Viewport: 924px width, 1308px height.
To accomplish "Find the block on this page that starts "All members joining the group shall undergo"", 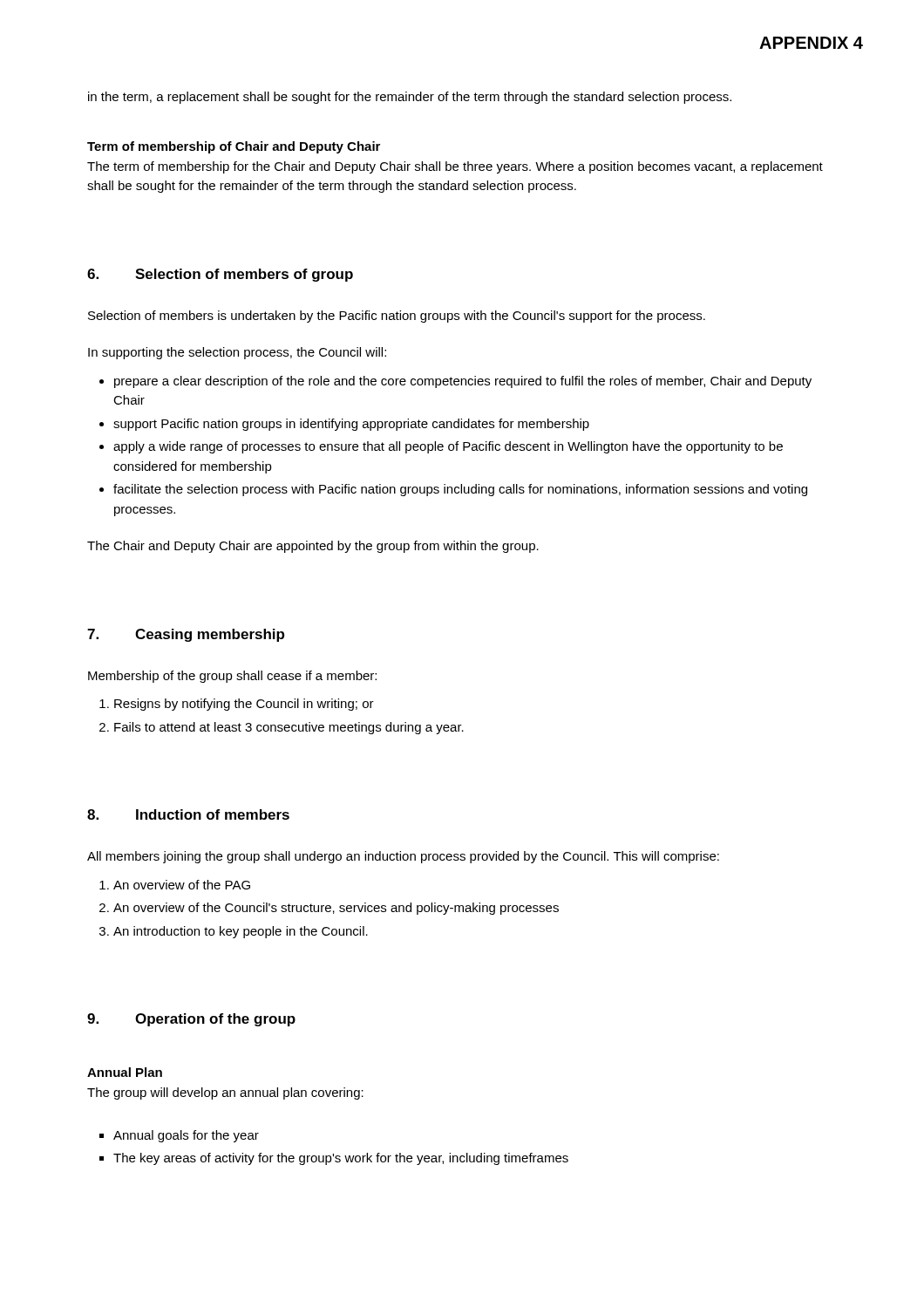I will 404,856.
